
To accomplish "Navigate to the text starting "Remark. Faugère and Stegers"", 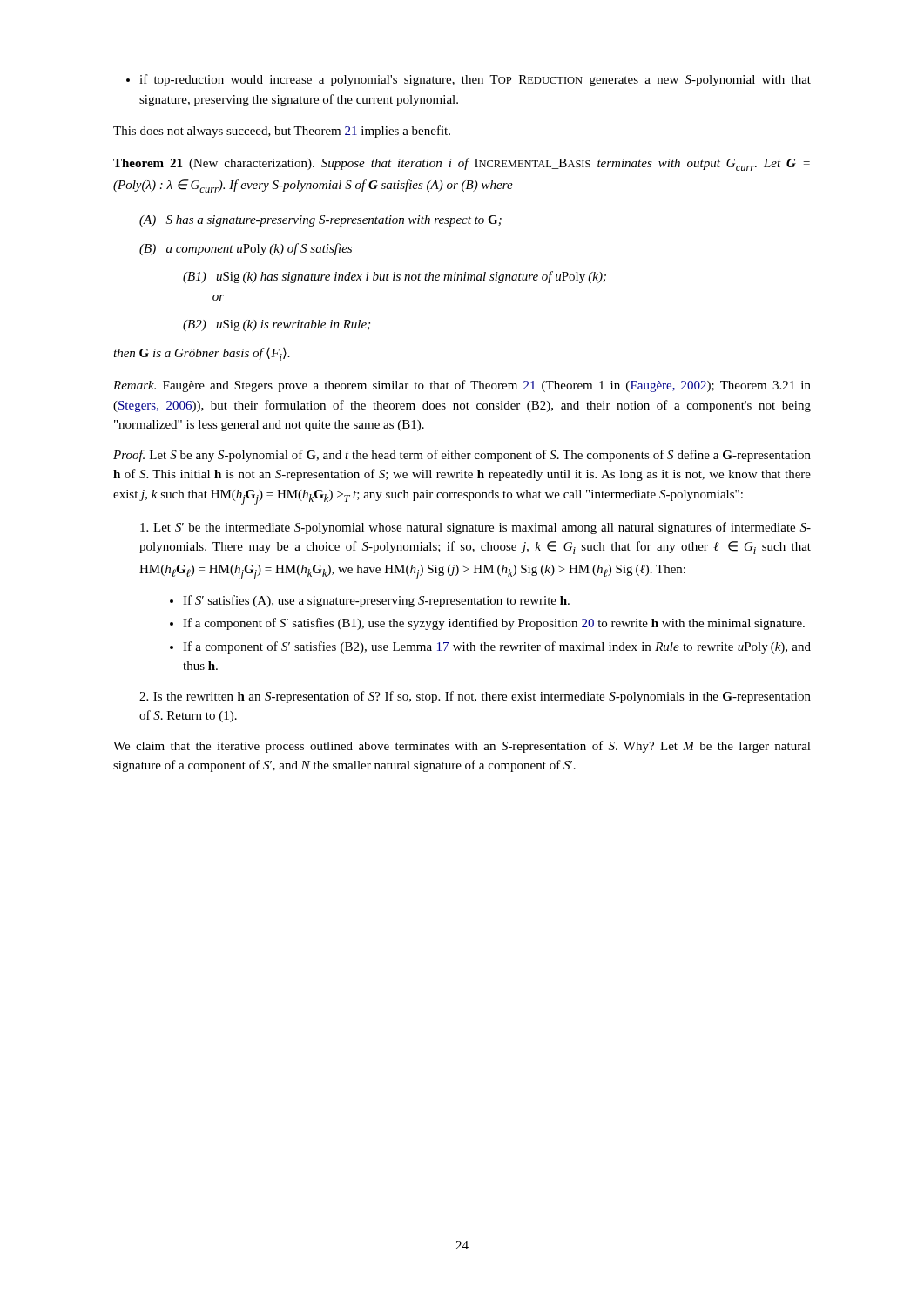I will tap(462, 405).
